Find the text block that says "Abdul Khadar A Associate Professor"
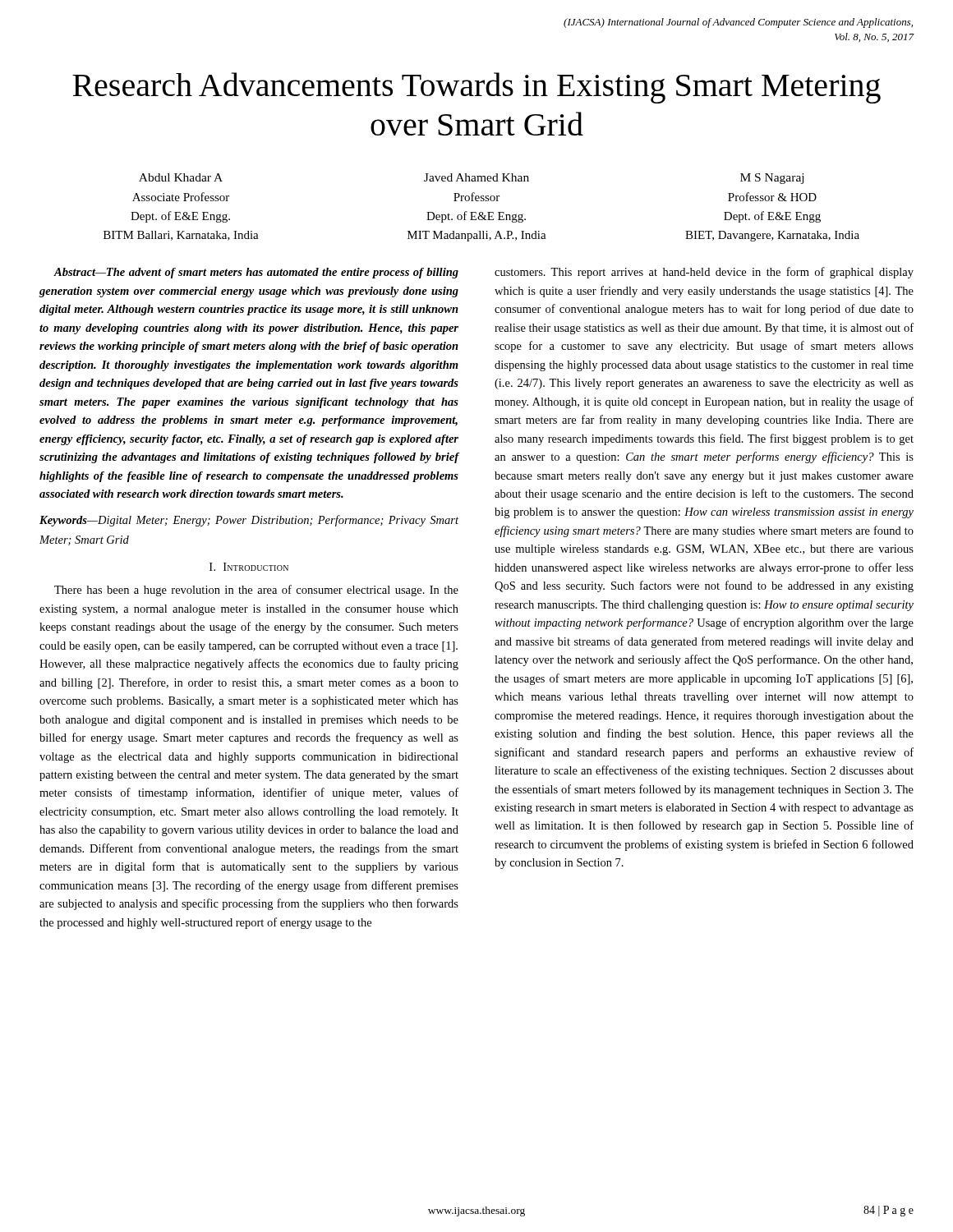This screenshot has height=1232, width=953. pyautogui.click(x=181, y=206)
